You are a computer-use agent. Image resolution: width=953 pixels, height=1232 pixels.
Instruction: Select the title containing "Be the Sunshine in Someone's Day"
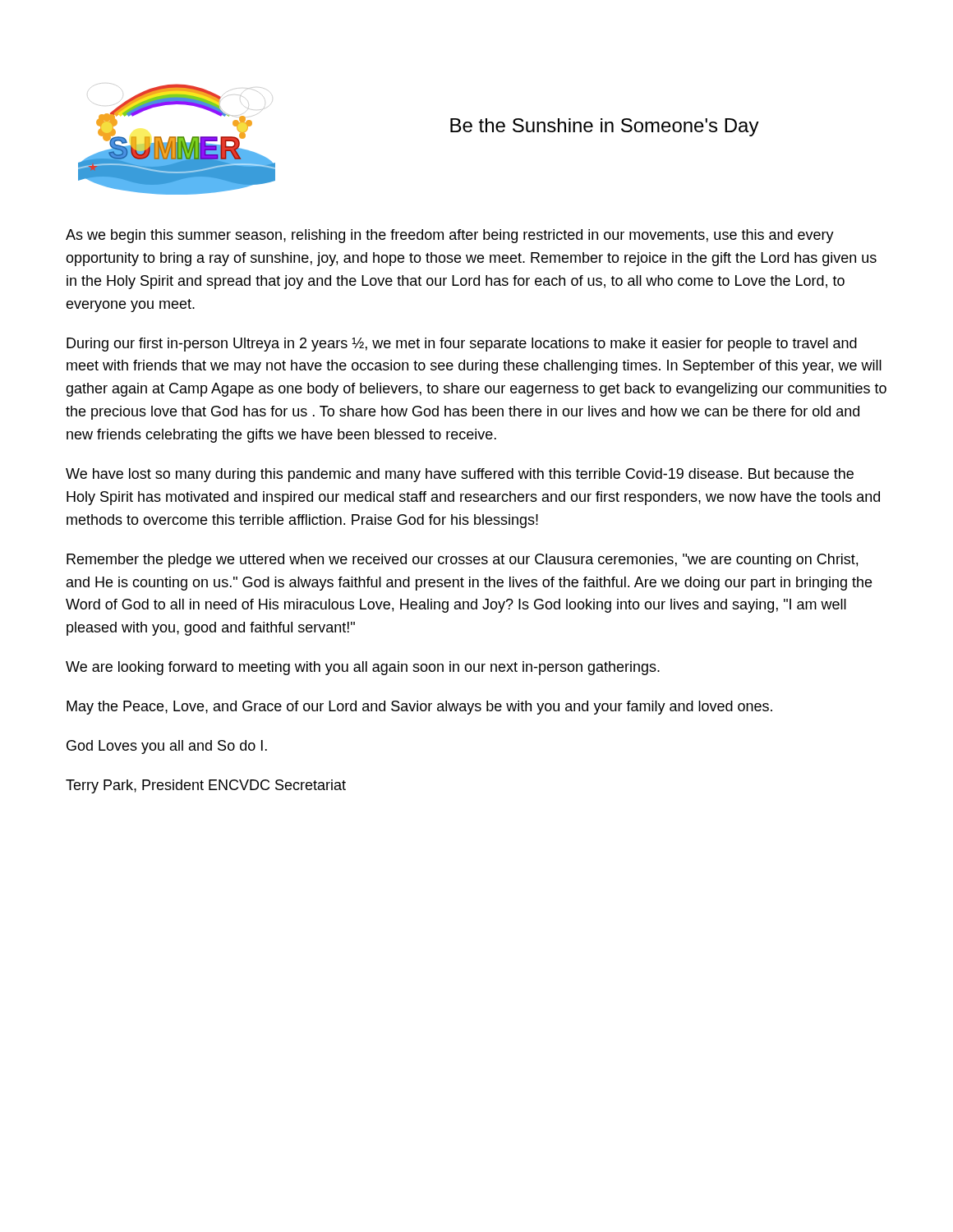point(604,125)
